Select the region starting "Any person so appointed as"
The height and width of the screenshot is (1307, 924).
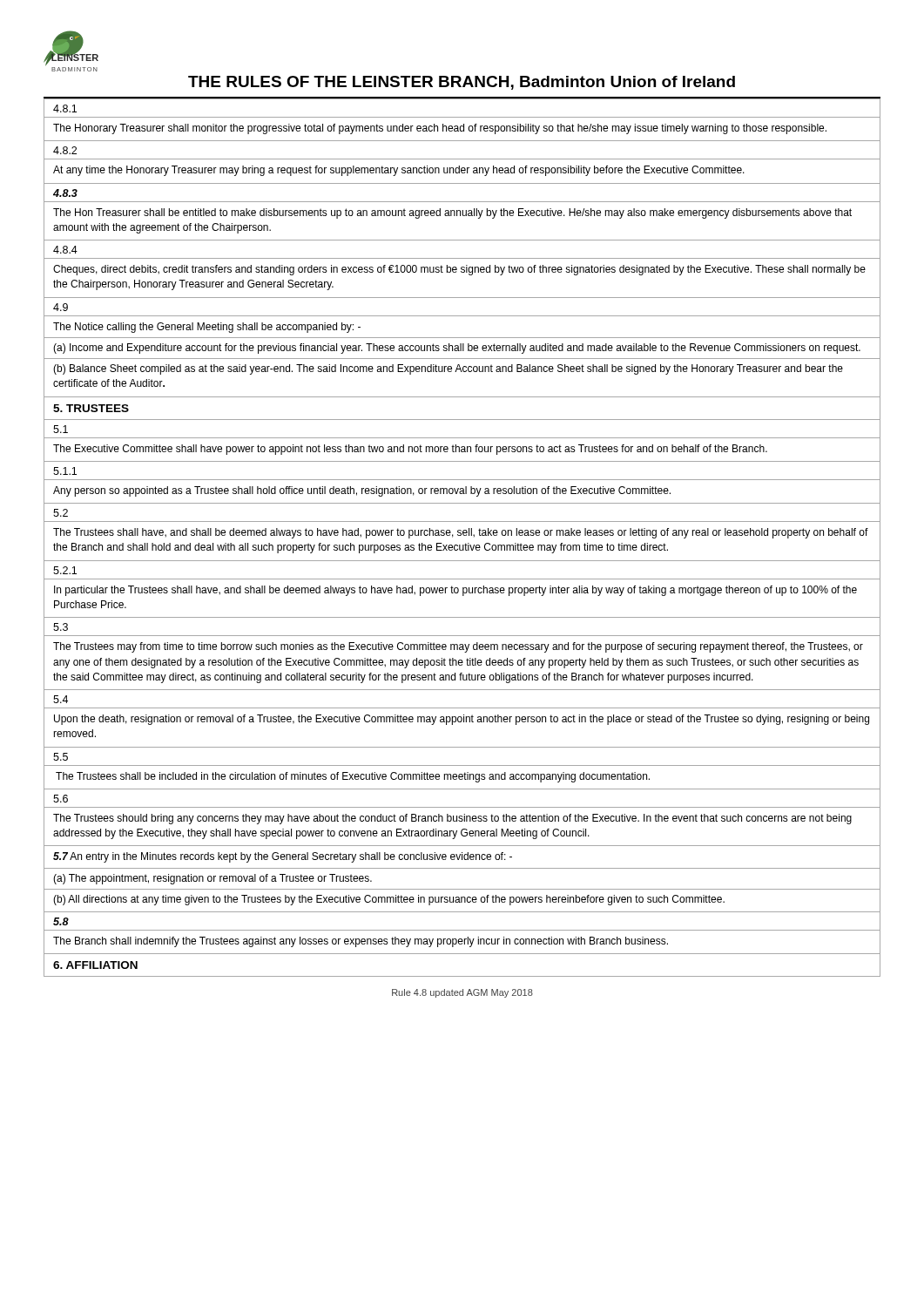coord(362,490)
